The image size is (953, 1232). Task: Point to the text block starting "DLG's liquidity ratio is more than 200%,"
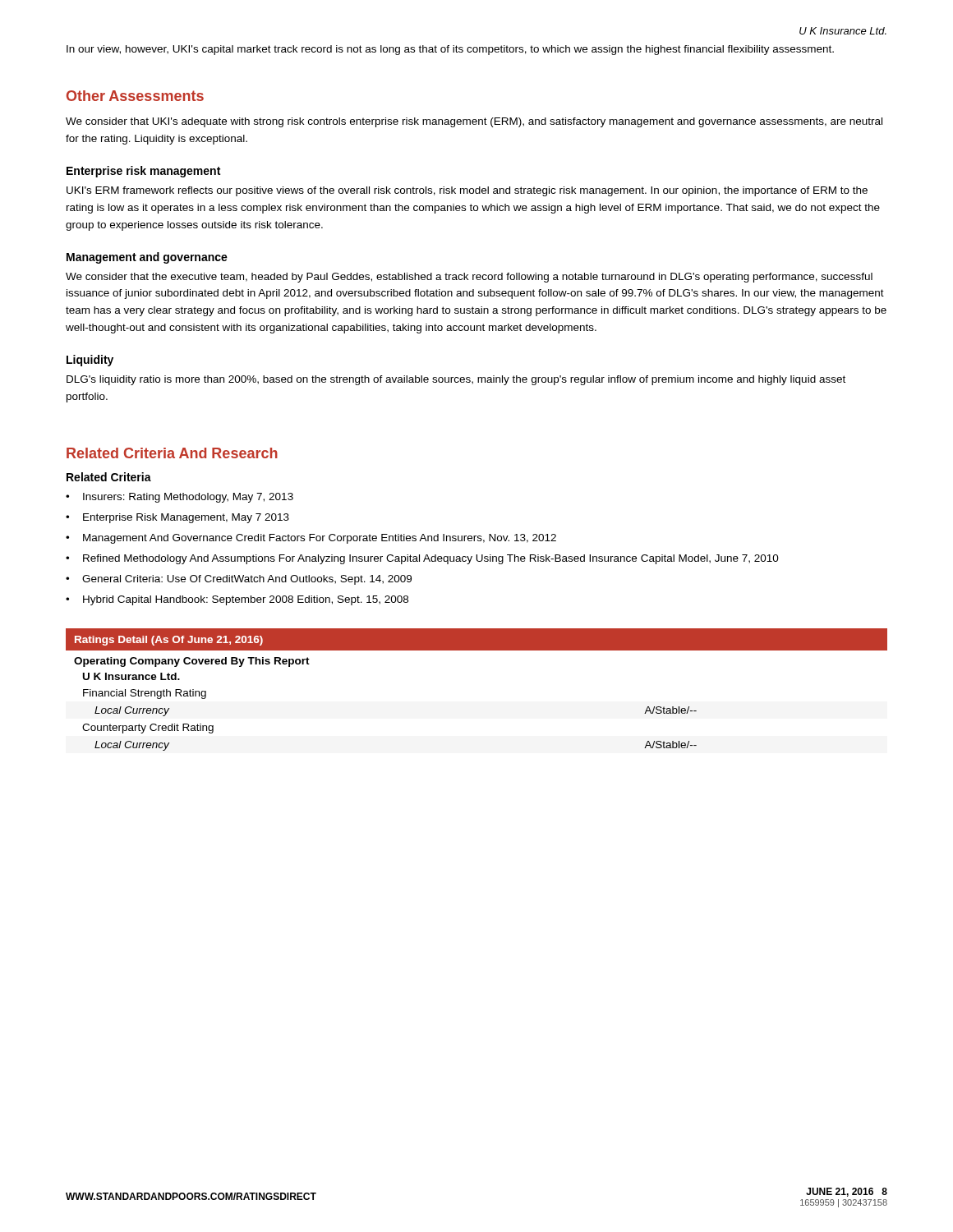point(456,388)
